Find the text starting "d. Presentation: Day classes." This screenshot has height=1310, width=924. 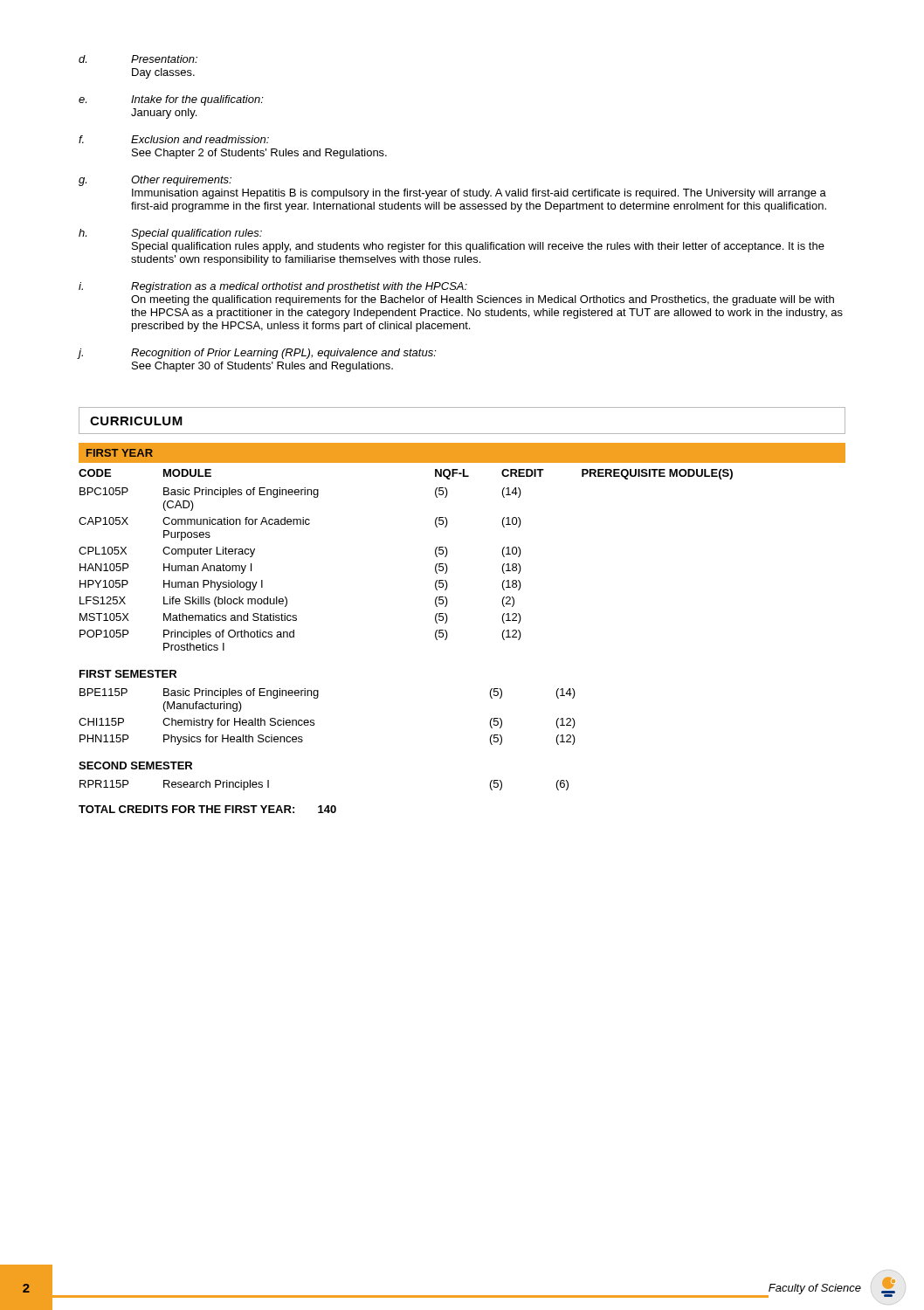pyautogui.click(x=138, y=59)
